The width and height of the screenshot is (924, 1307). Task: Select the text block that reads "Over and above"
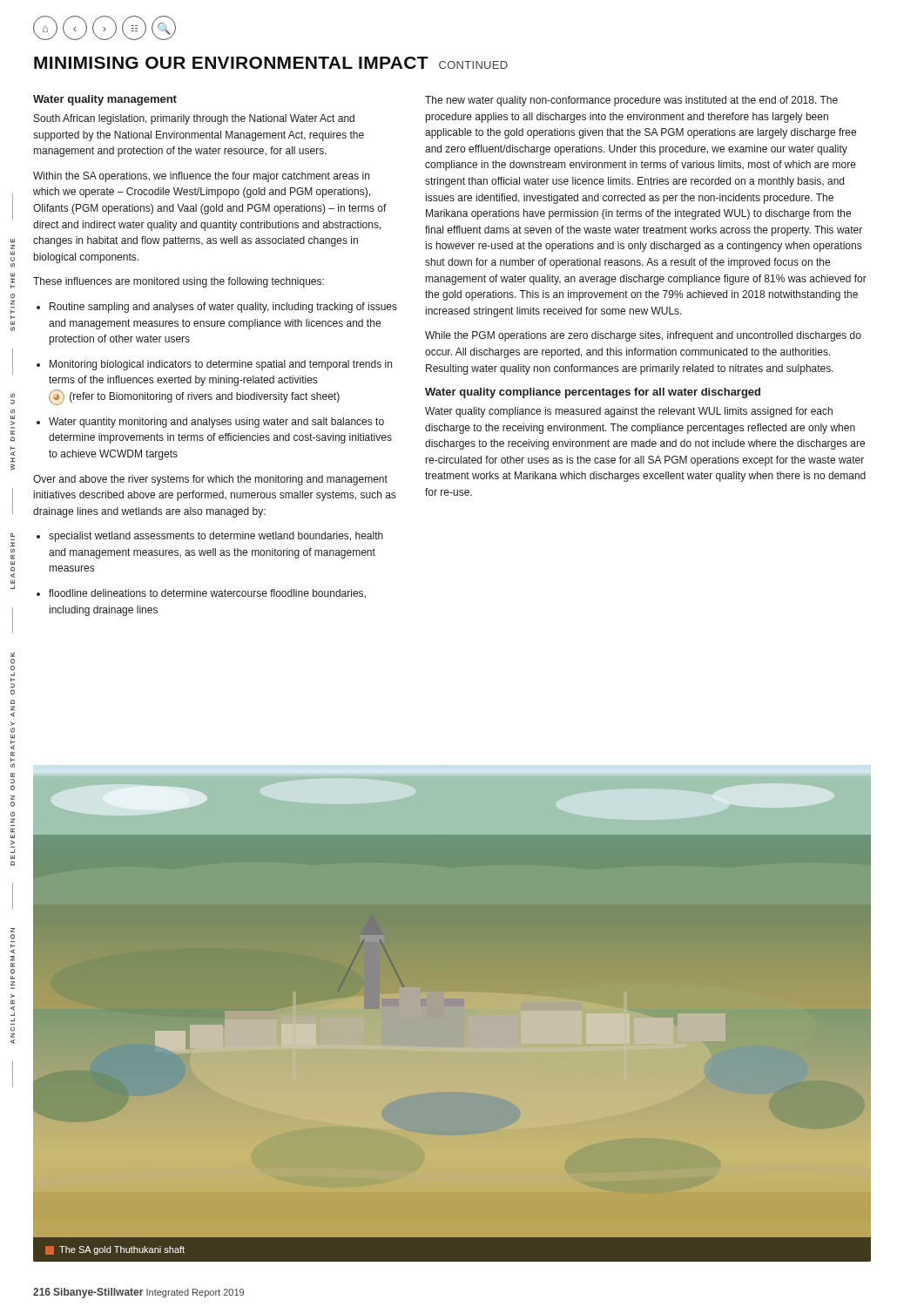pyautogui.click(x=216, y=495)
